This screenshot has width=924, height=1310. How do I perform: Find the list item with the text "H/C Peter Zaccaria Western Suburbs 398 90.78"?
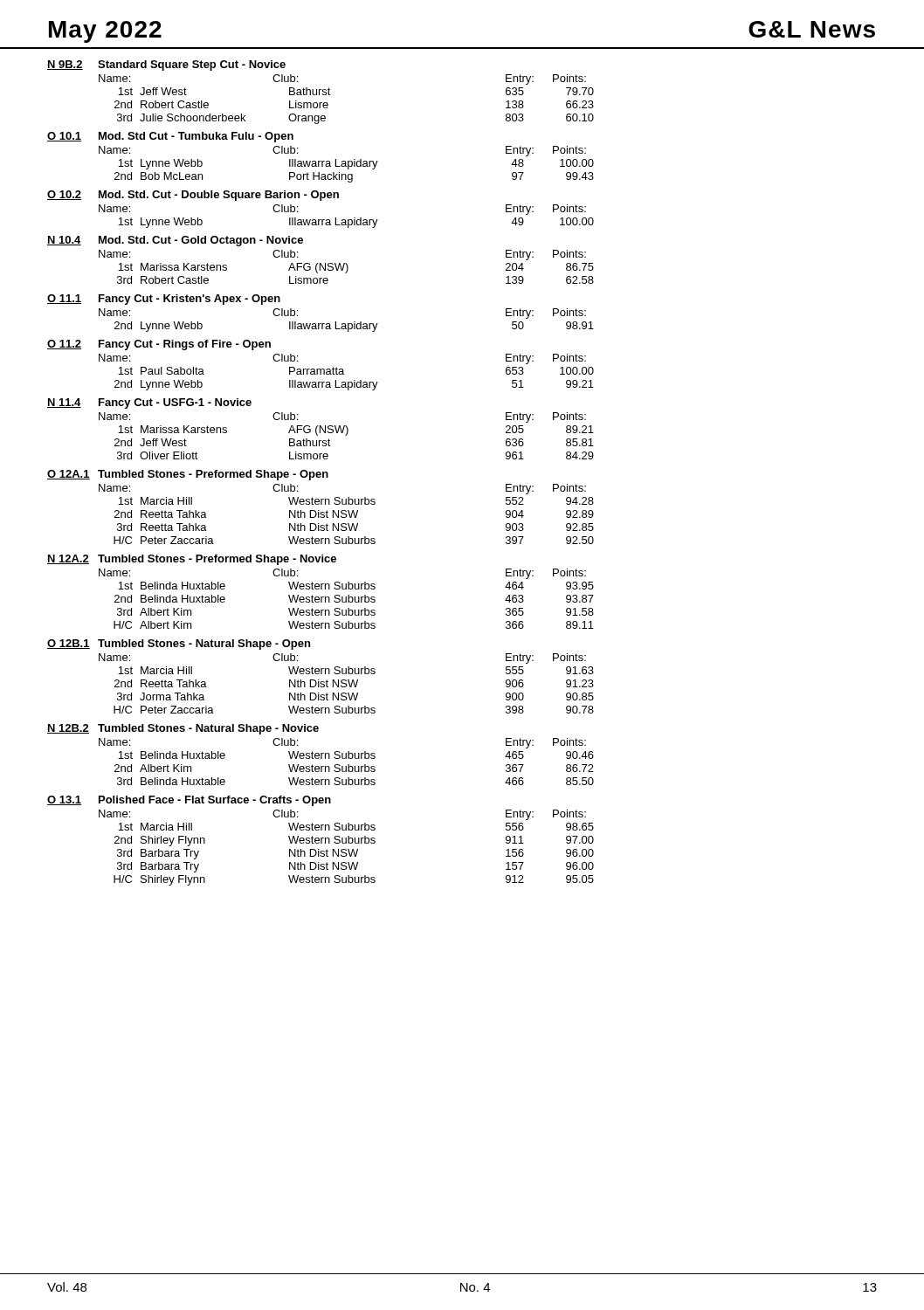[x=346, y=710]
